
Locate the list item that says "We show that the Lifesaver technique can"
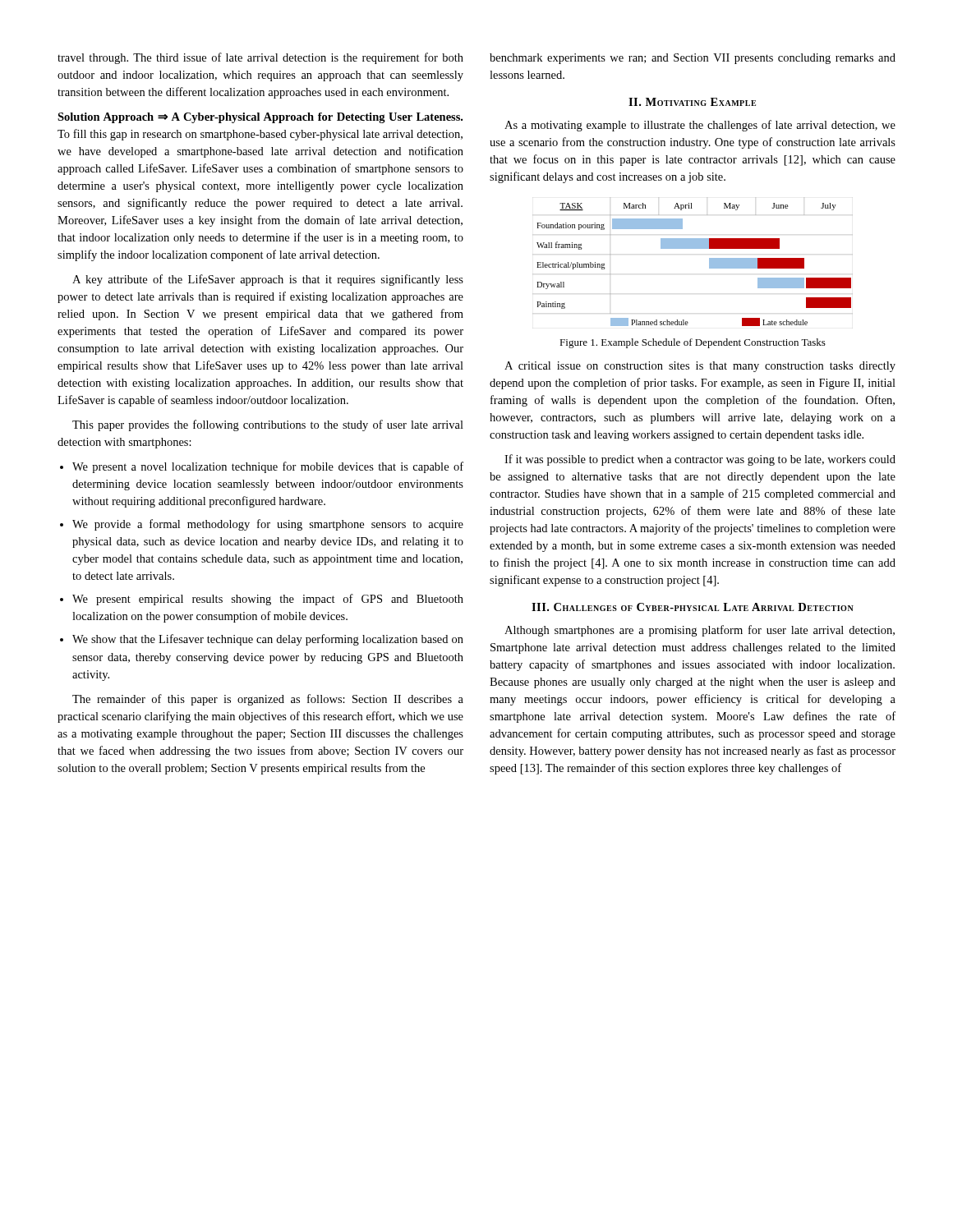click(268, 657)
